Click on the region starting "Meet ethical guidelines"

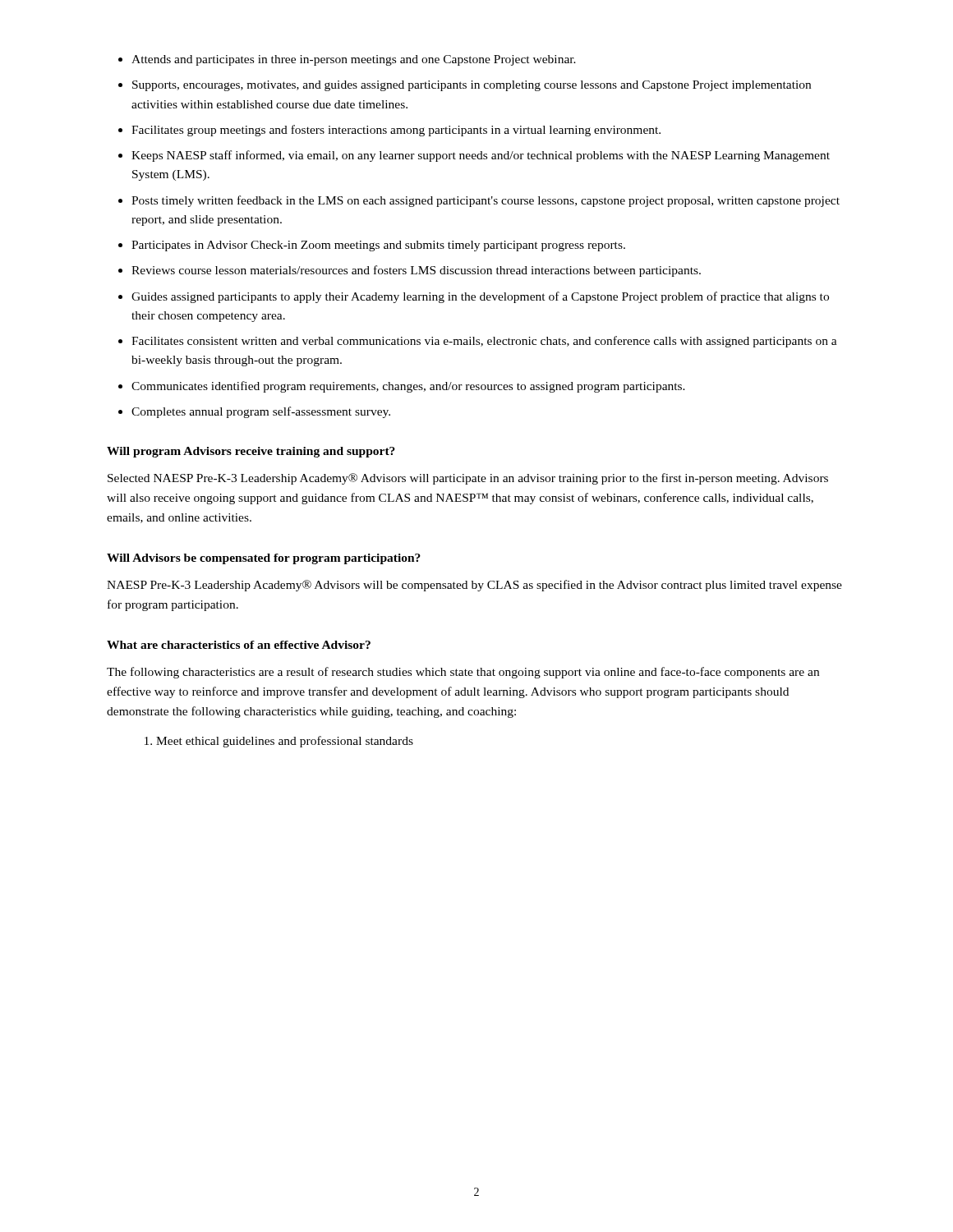[285, 742]
